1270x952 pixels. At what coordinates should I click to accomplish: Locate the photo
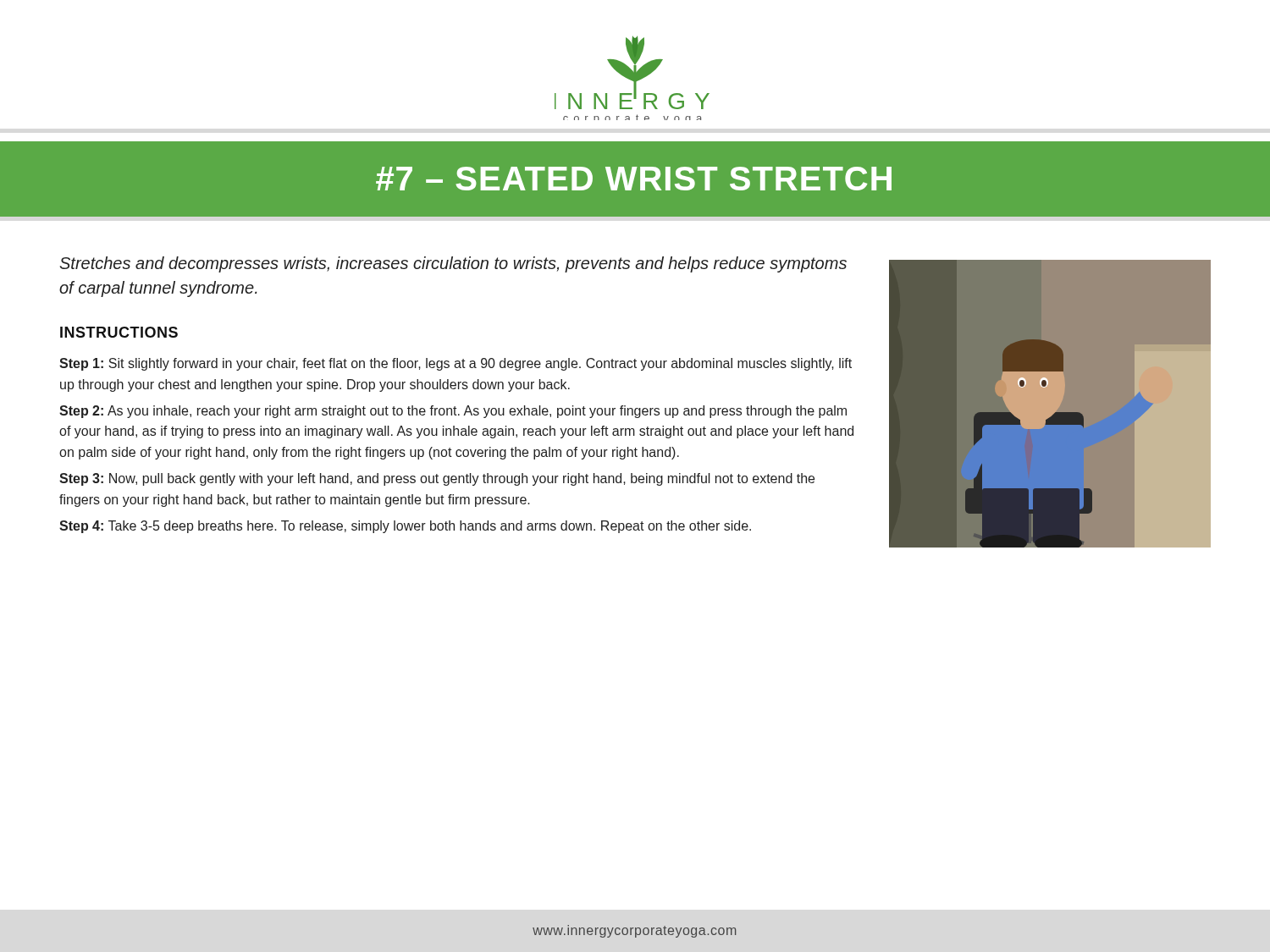point(1050,404)
